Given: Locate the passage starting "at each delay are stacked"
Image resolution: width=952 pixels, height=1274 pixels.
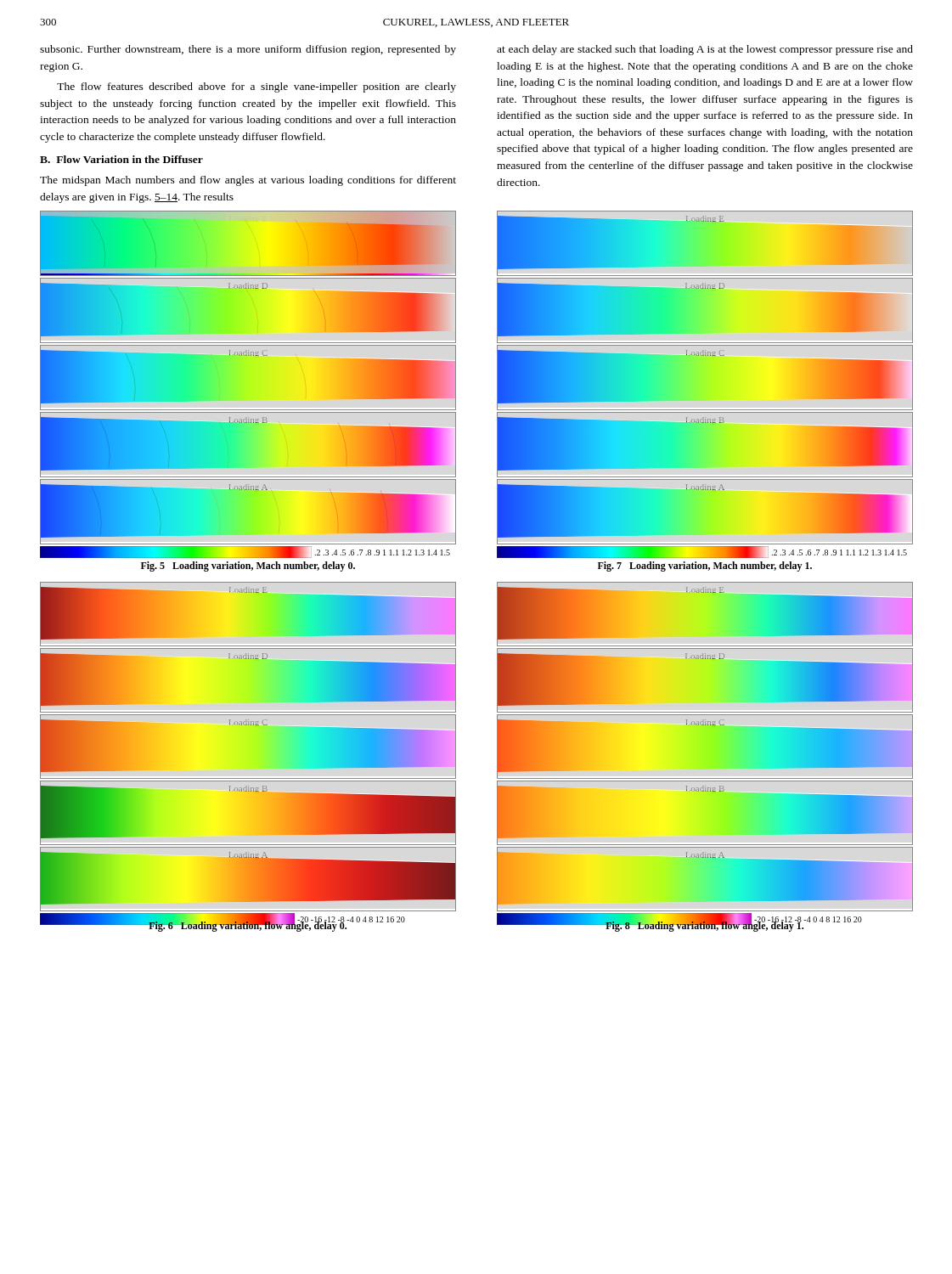Looking at the screenshot, I should (x=705, y=116).
